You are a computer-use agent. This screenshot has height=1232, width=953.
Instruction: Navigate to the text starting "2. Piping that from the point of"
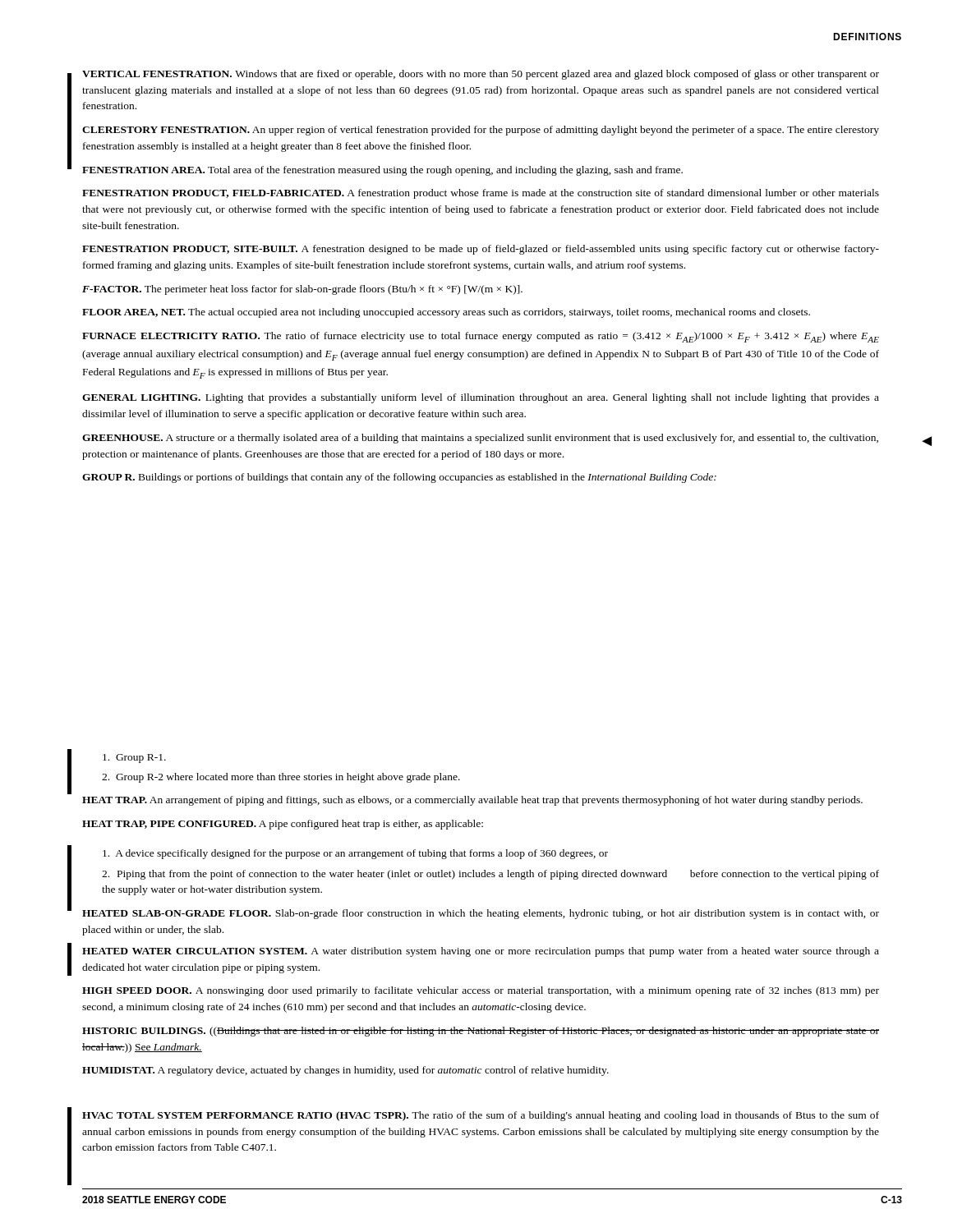pos(490,881)
